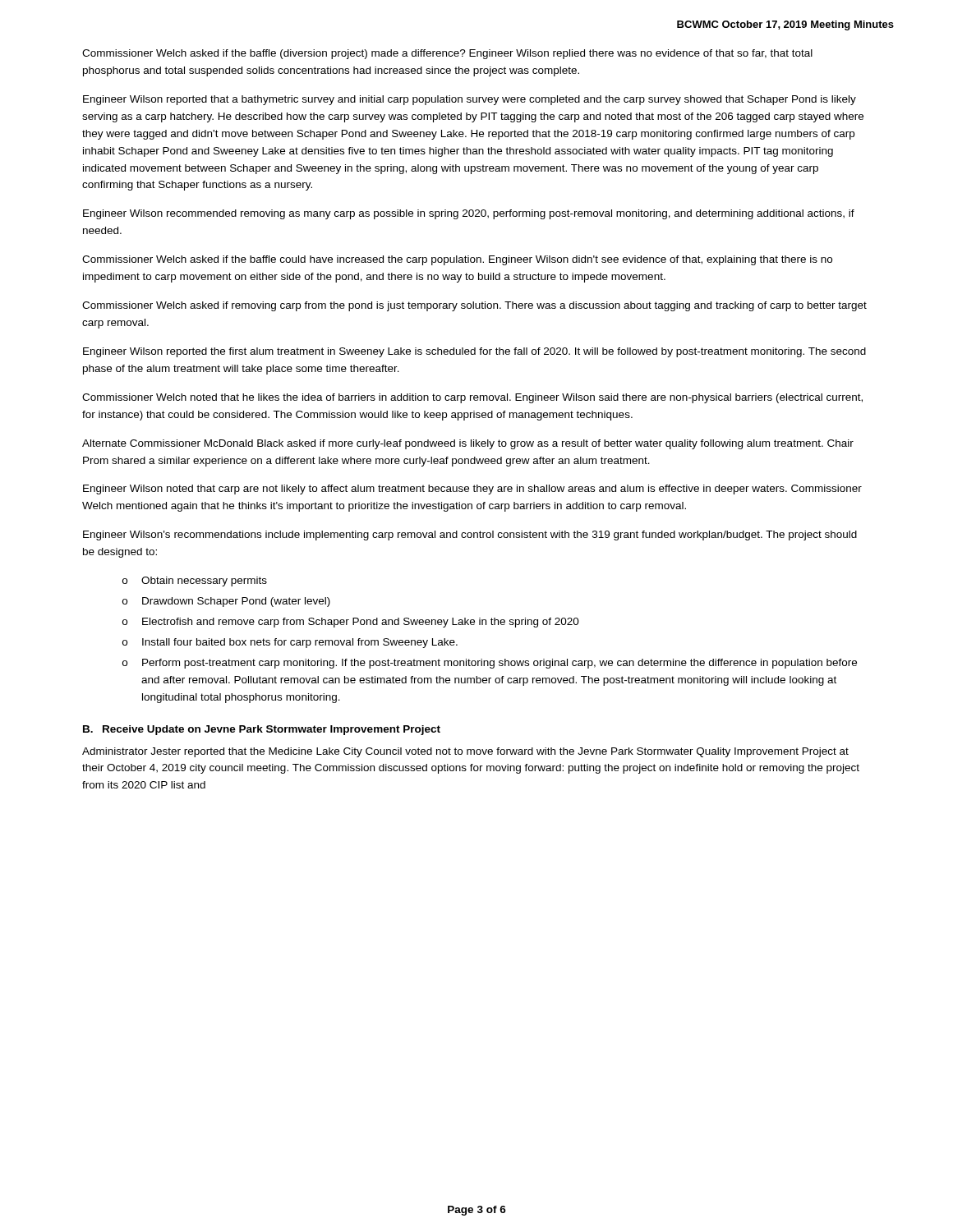
Task: Navigate to the text block starting "Engineer Wilson recommended removing as many carp as"
Action: click(468, 222)
